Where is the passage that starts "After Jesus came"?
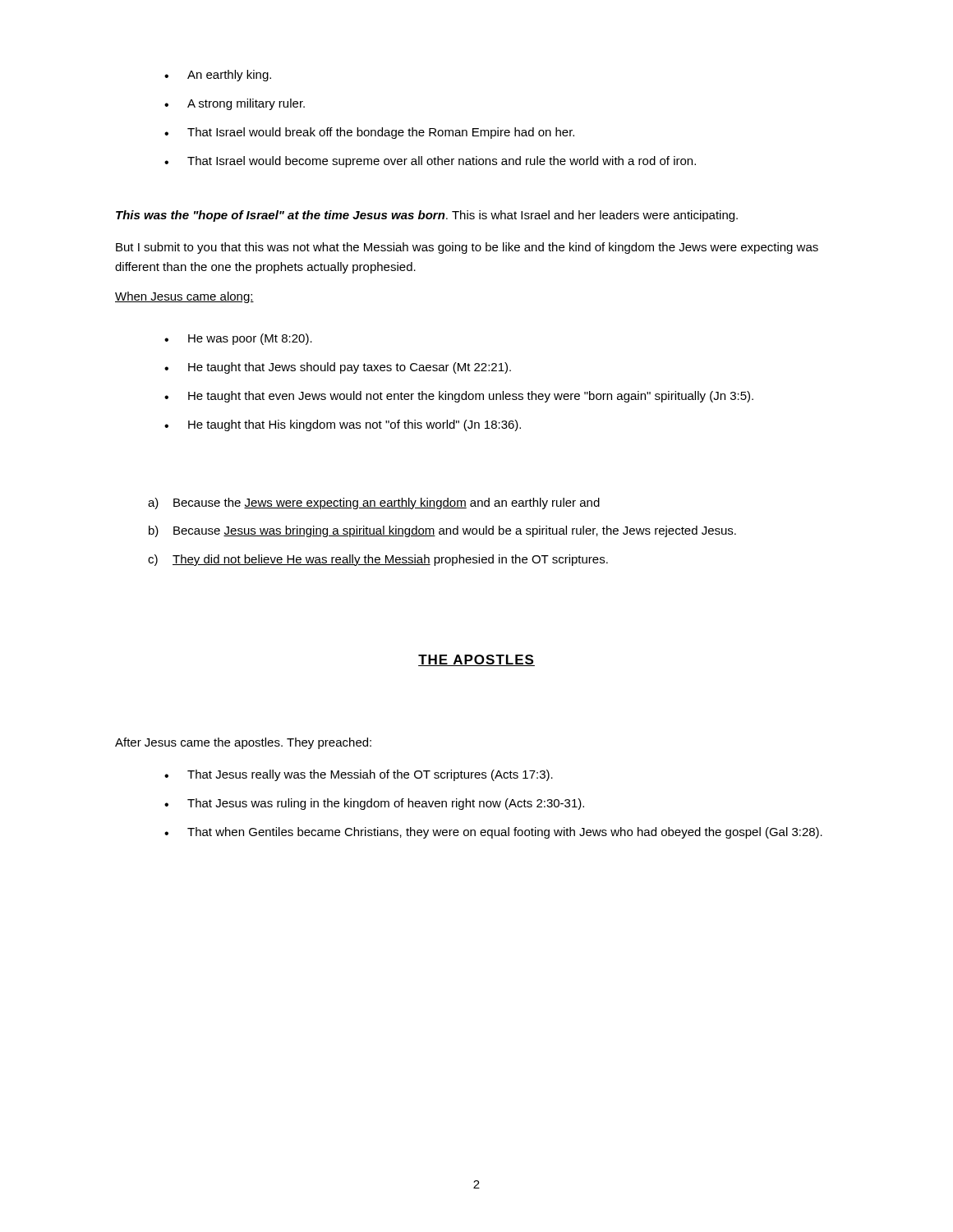Viewport: 953px width, 1232px height. (x=244, y=742)
